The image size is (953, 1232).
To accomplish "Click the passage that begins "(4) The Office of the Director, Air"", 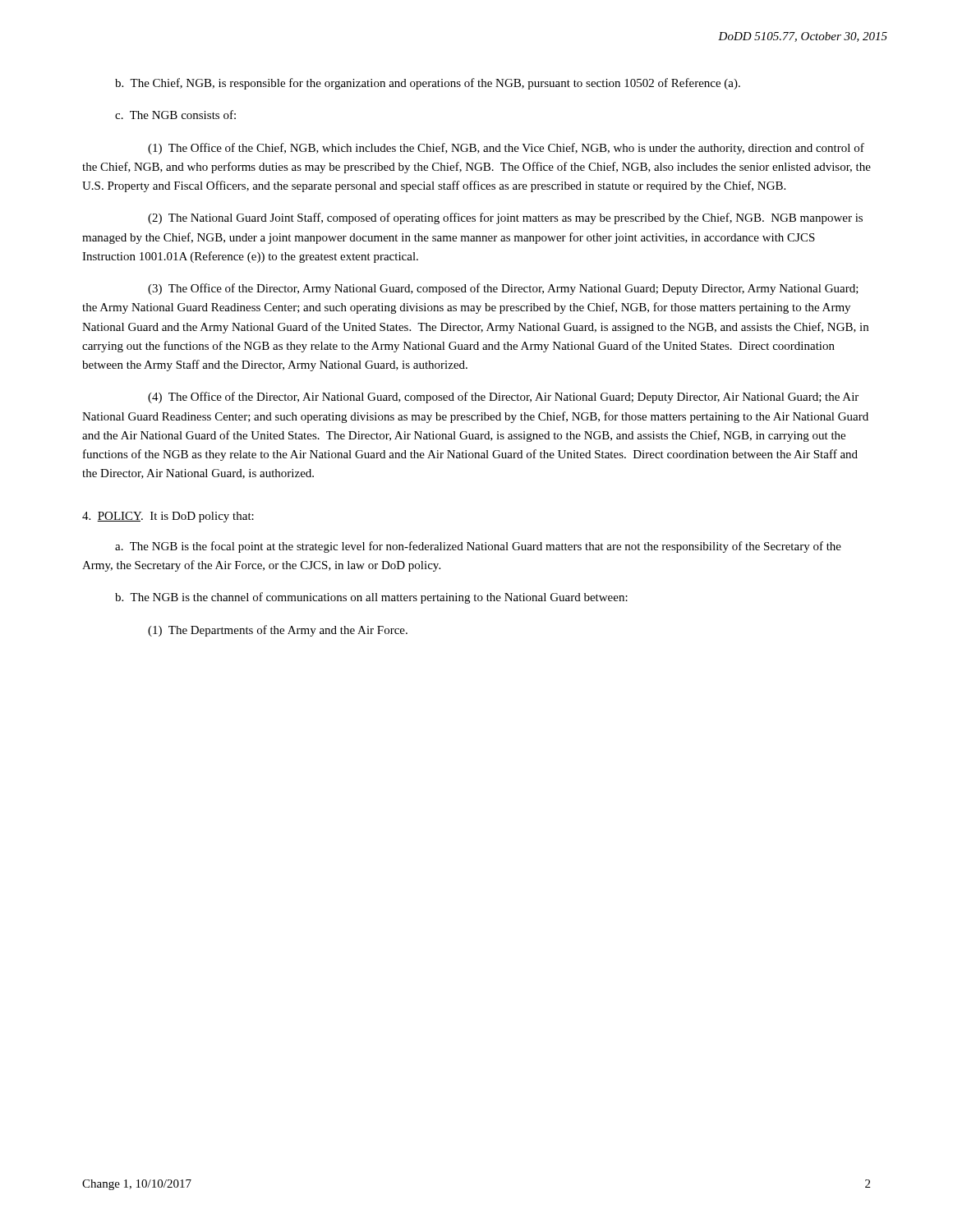I will (475, 435).
